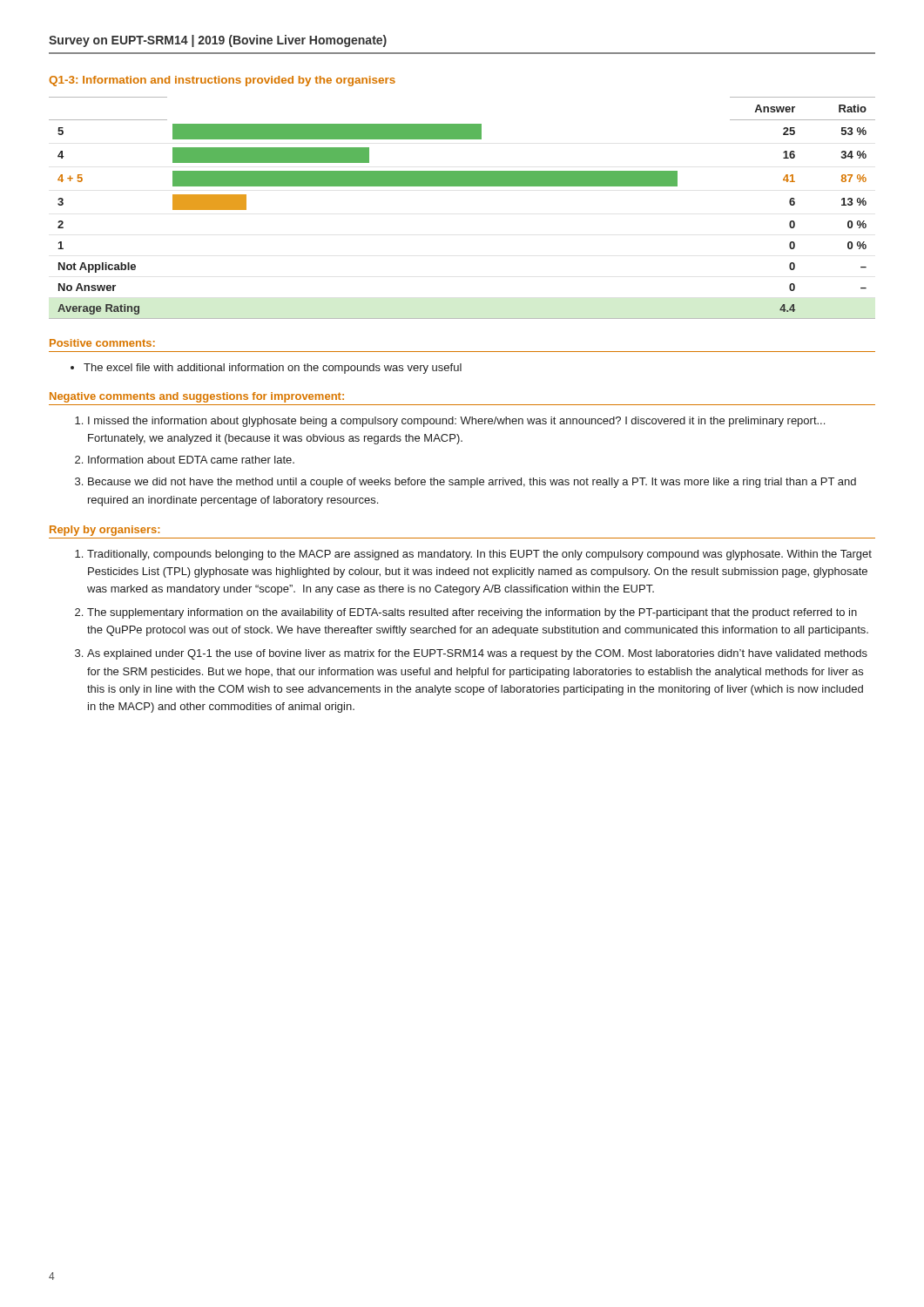Where is the passage that starts "The excel file"?

(x=273, y=369)
